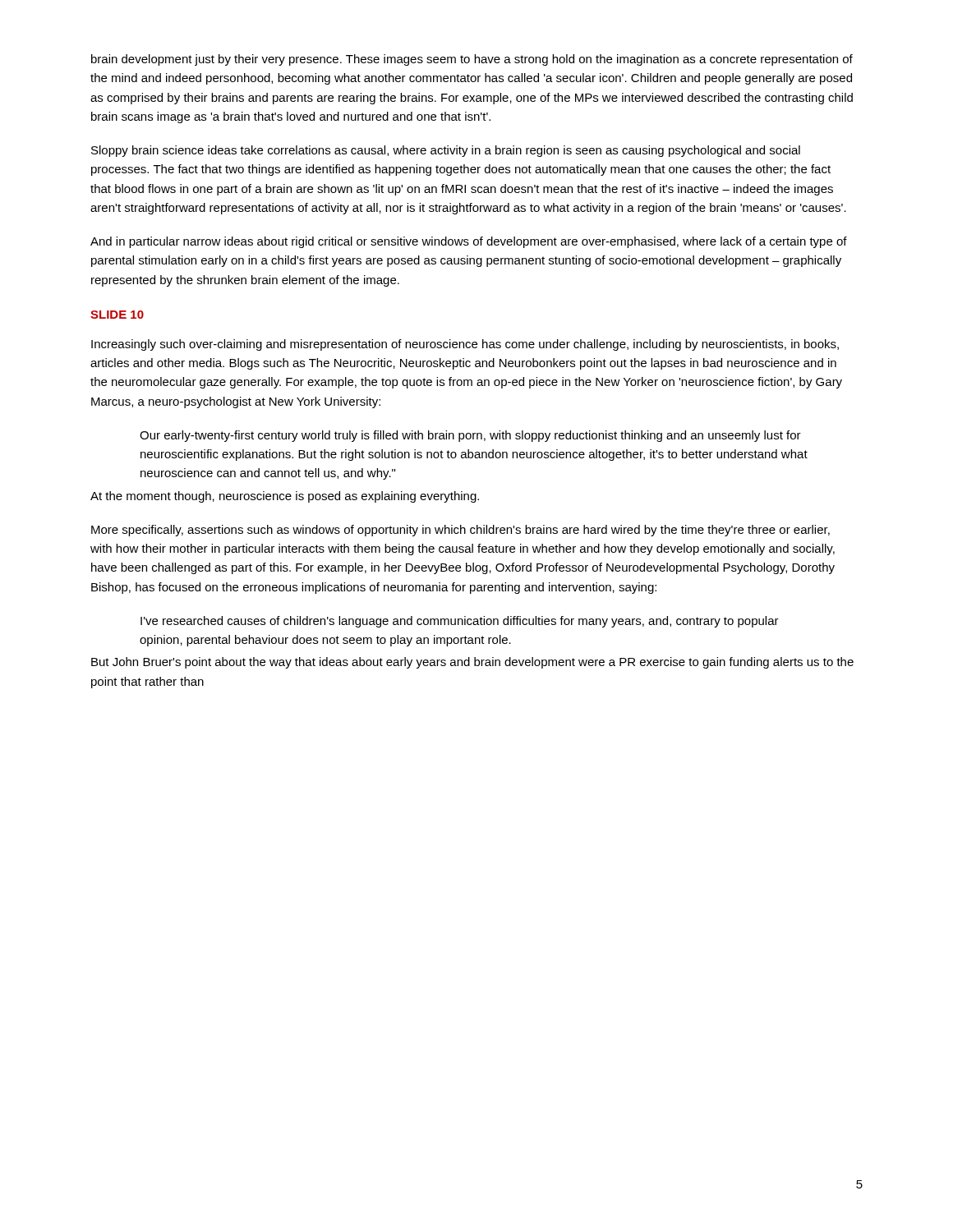This screenshot has width=953, height=1232.
Task: Select the text block containing "And in particular narrow ideas about"
Action: pyautogui.click(x=468, y=260)
